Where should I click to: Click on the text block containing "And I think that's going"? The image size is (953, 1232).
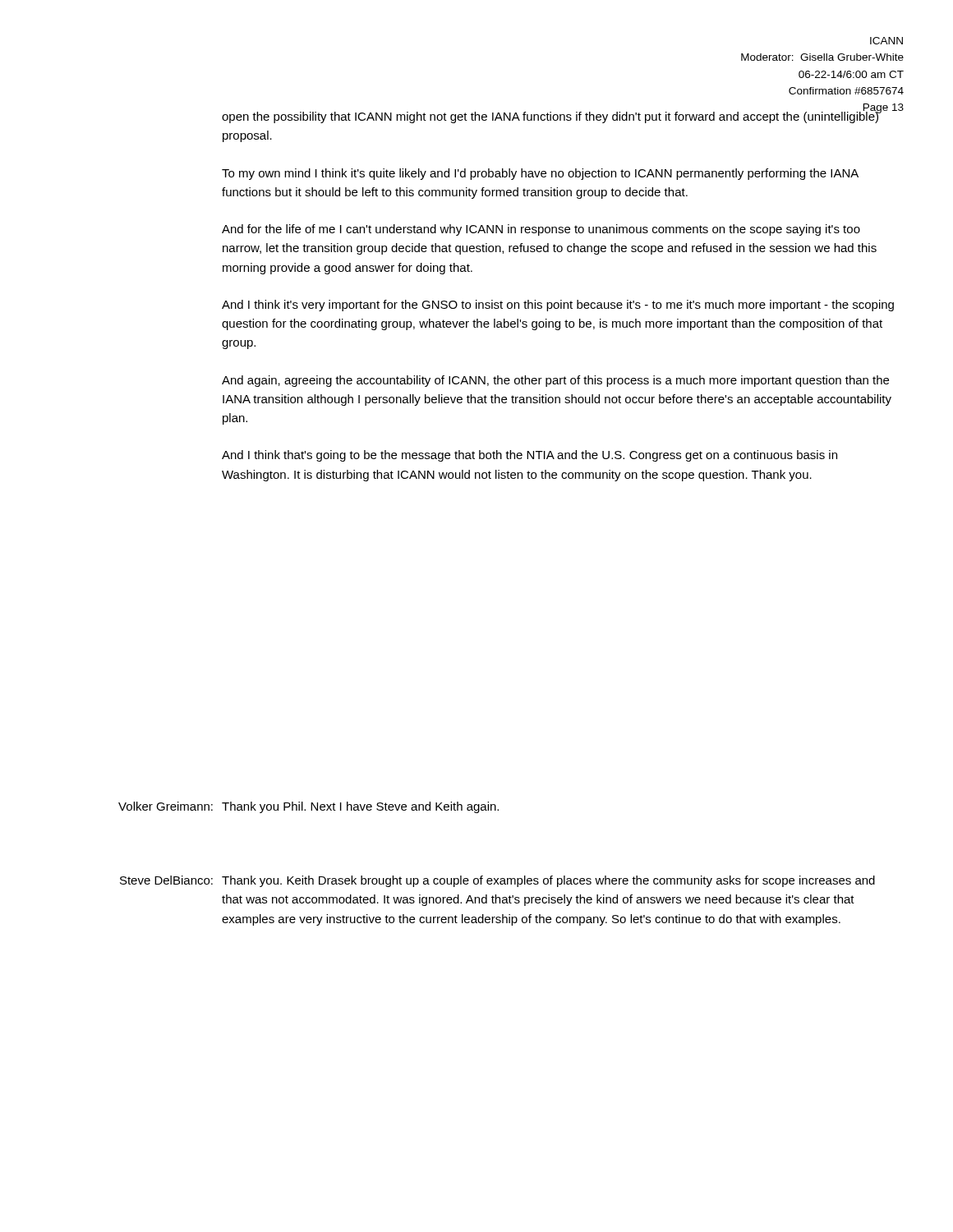(x=530, y=464)
